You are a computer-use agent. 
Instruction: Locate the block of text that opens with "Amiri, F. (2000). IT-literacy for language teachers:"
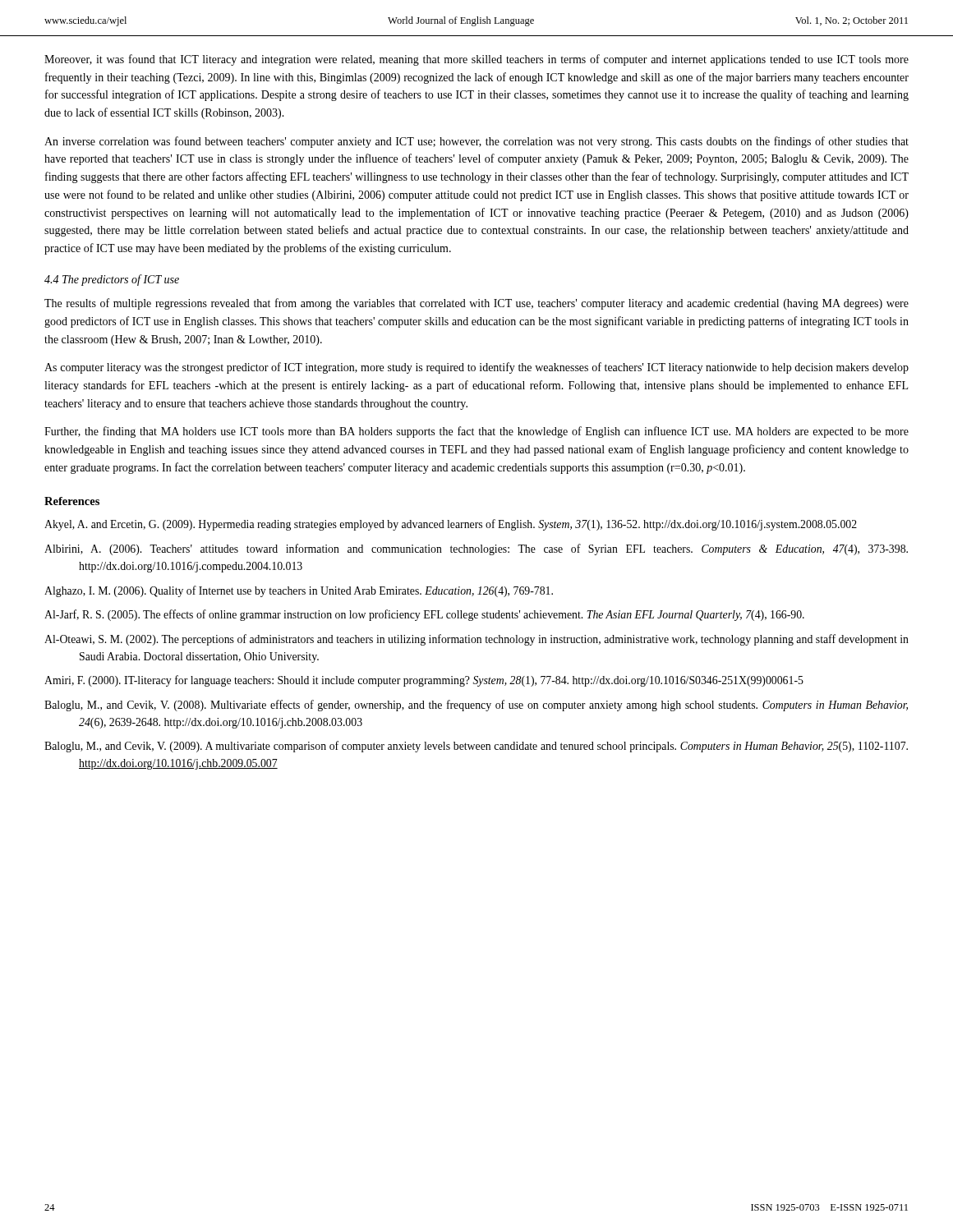424,681
